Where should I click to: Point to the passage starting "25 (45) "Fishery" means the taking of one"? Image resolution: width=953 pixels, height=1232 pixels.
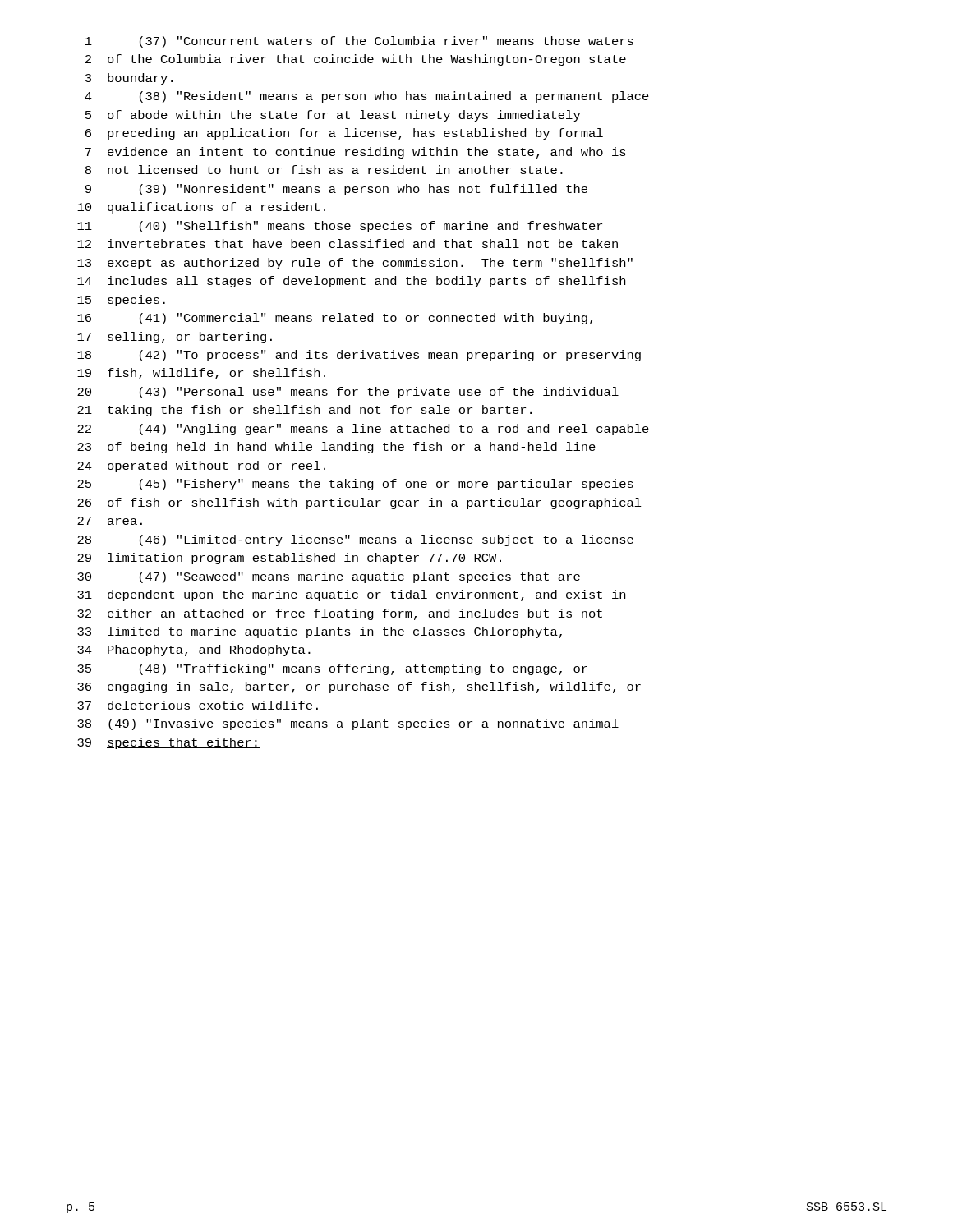click(476, 503)
